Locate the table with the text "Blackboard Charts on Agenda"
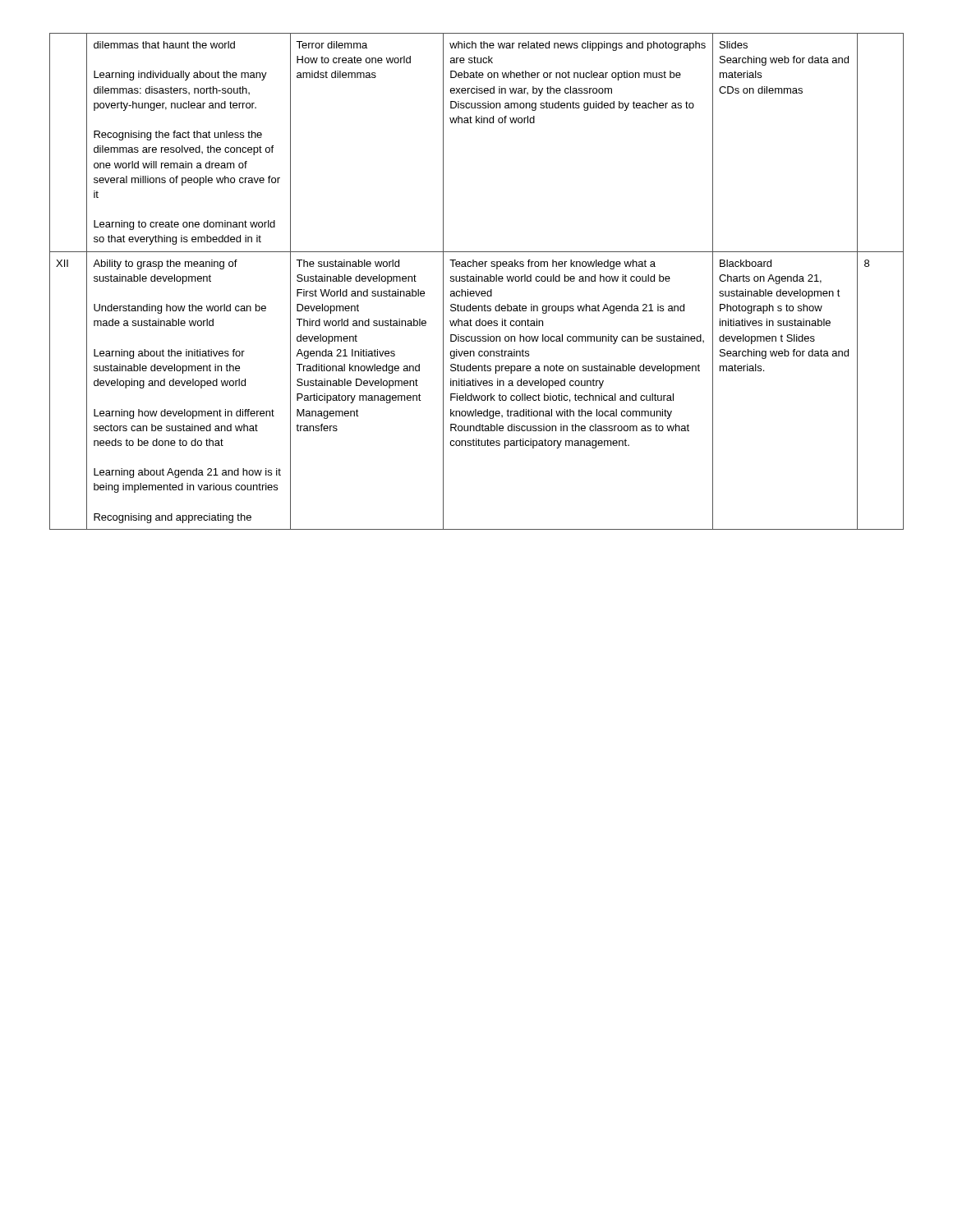 pos(476,281)
